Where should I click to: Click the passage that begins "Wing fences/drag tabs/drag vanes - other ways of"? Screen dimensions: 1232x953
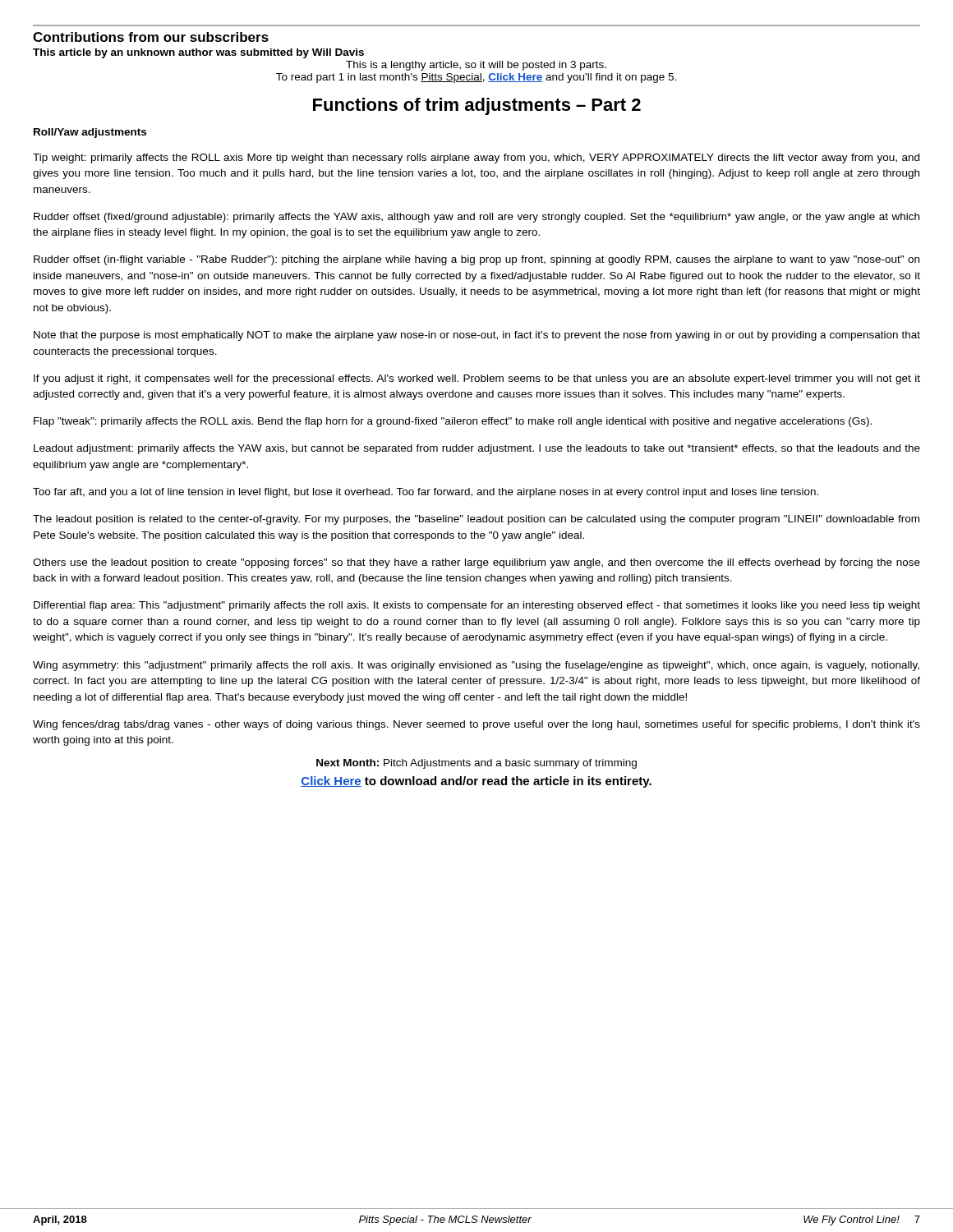(x=476, y=732)
